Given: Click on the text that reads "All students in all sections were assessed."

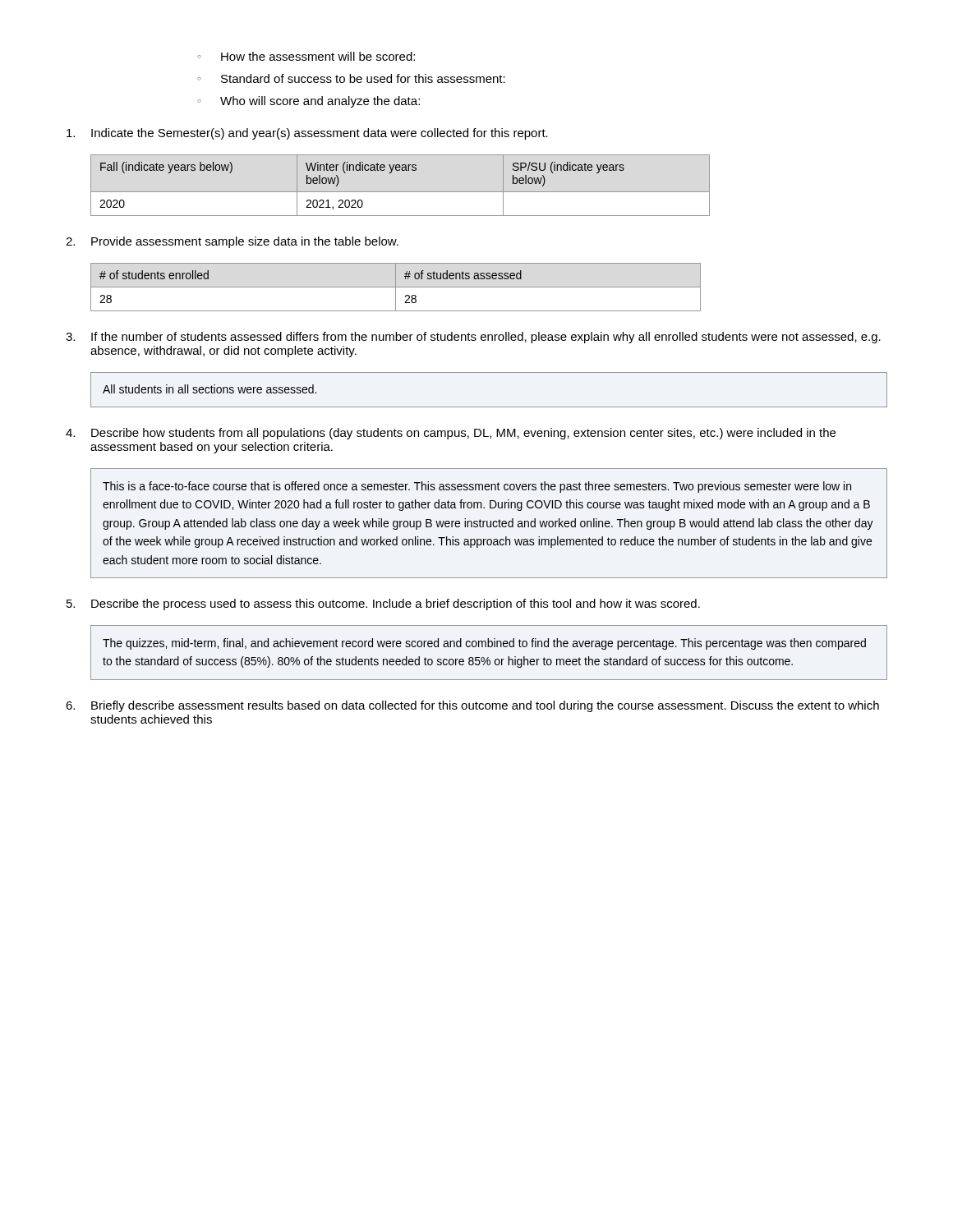Looking at the screenshot, I should click(210, 389).
